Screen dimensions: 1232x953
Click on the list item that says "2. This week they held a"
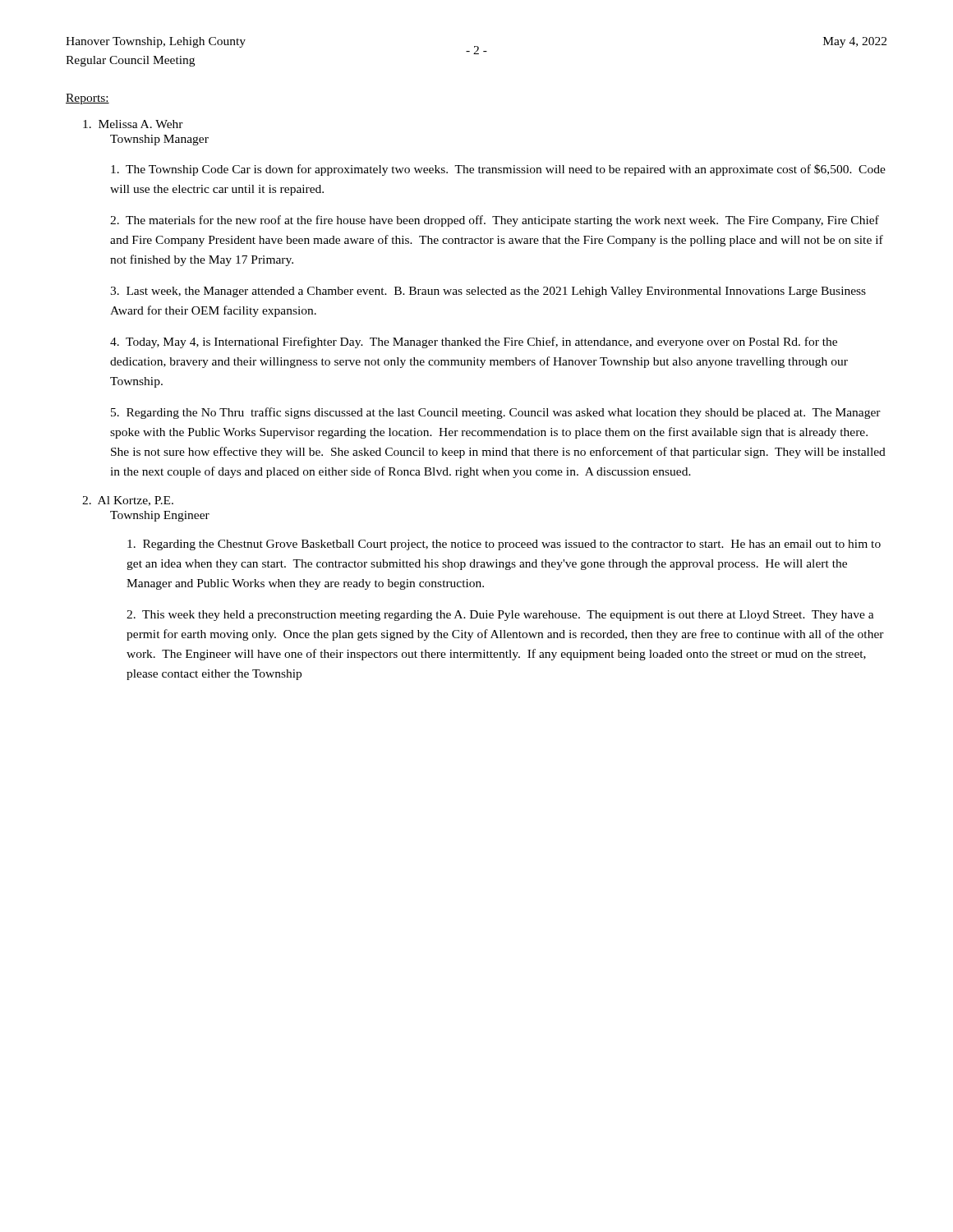coord(505,644)
